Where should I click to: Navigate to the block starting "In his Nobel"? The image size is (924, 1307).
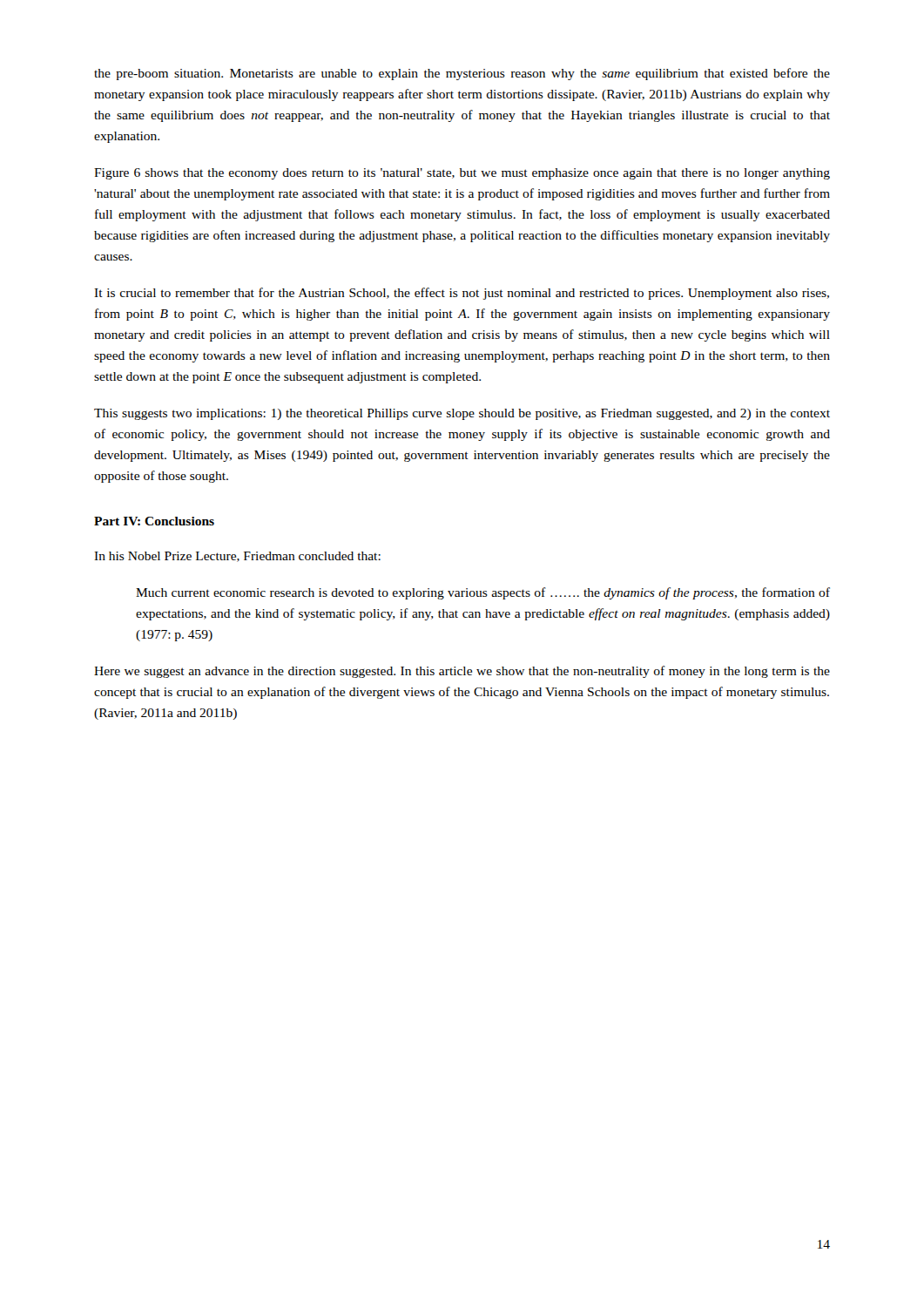click(x=238, y=556)
